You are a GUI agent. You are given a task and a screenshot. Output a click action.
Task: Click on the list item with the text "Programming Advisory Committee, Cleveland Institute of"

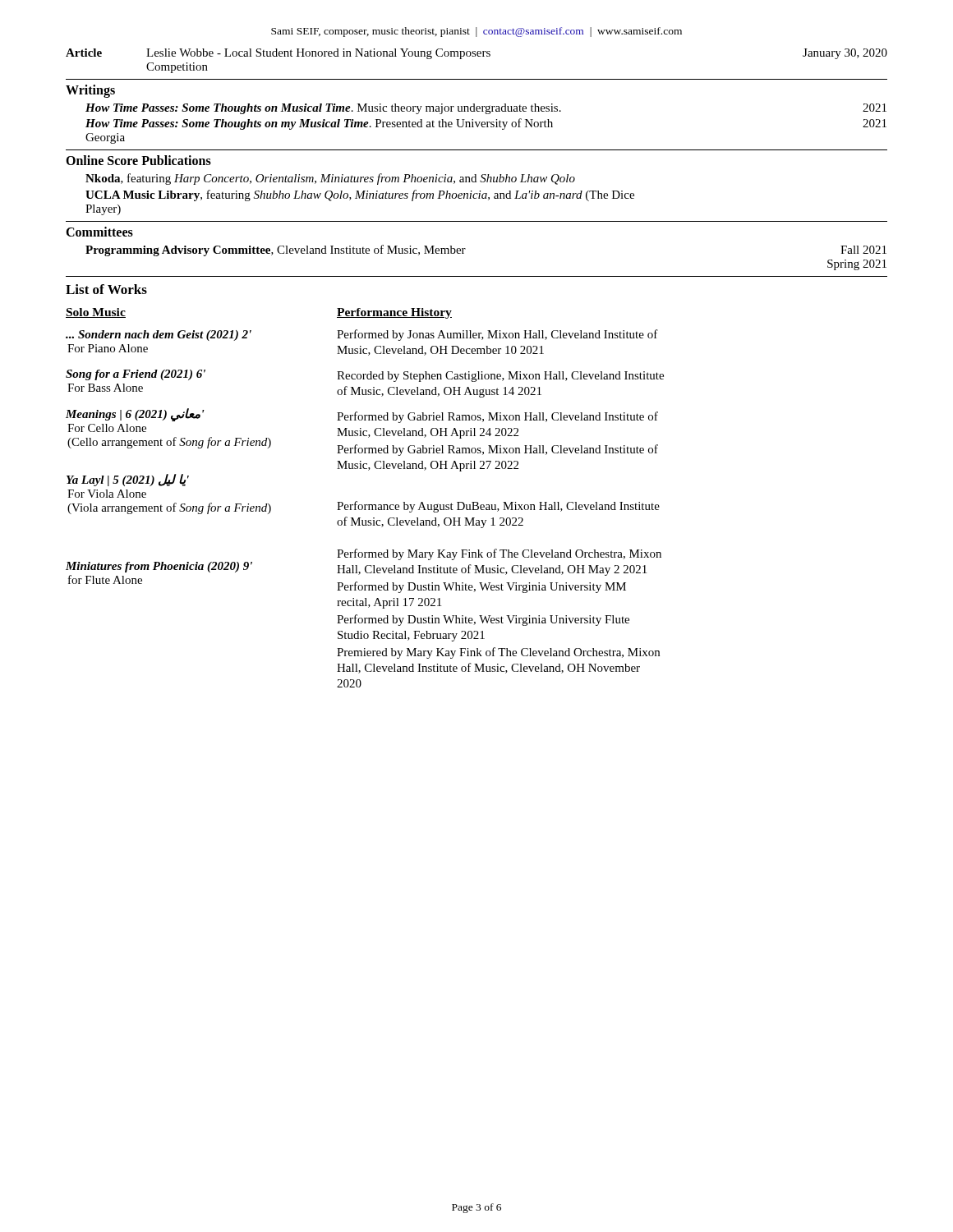(x=279, y=251)
